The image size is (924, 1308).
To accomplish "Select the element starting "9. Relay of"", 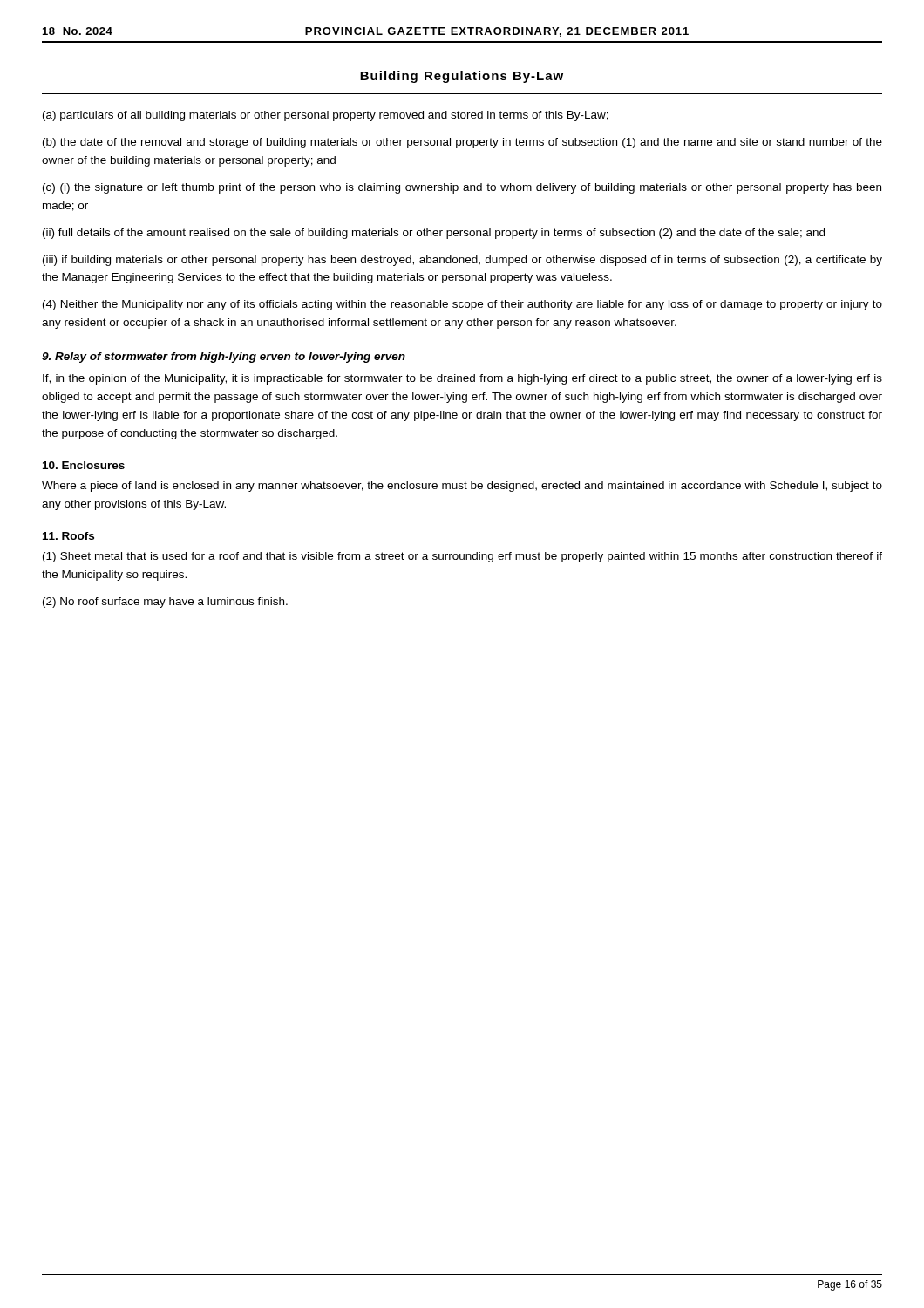I will tap(224, 356).
